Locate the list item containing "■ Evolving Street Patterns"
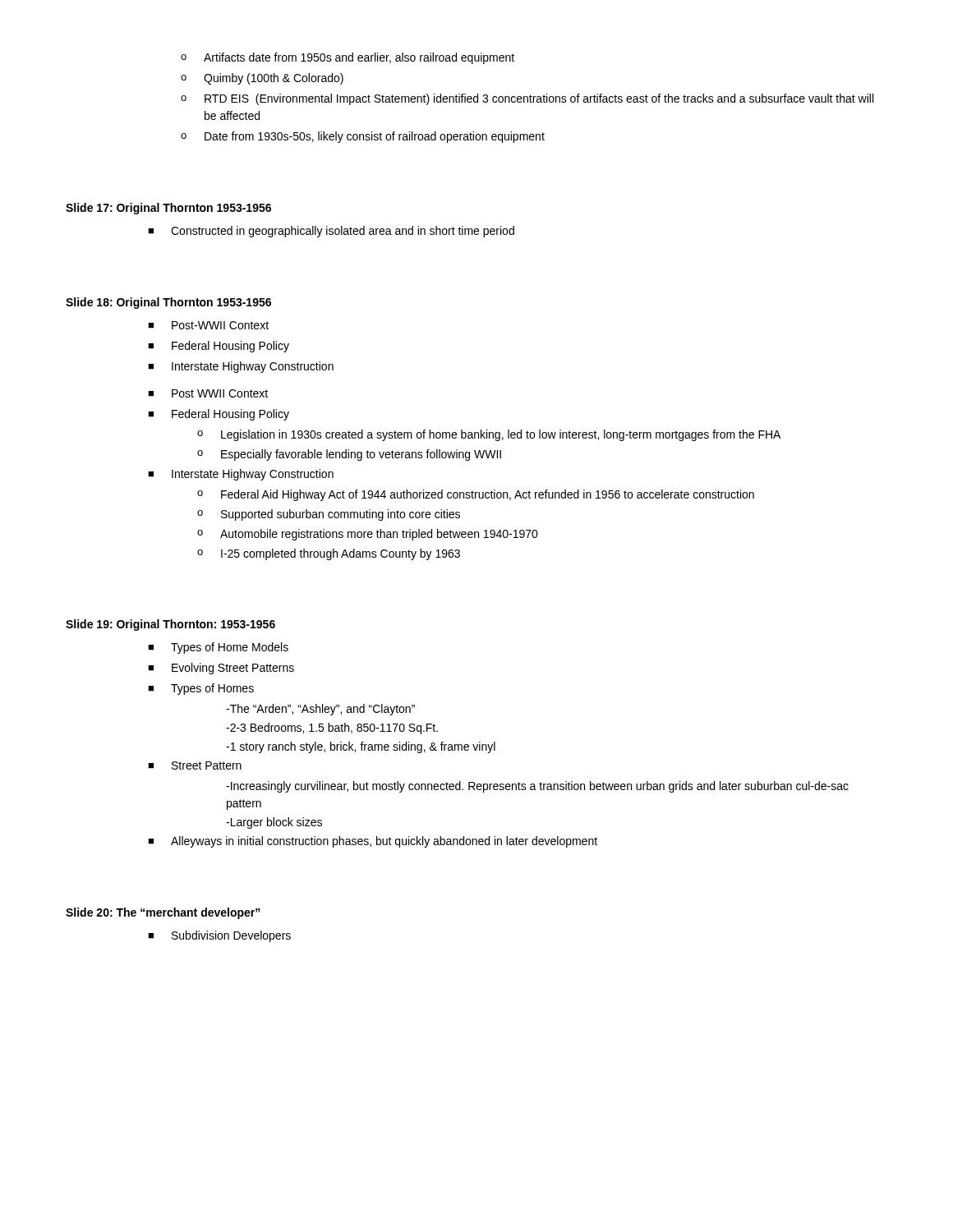 click(x=221, y=669)
